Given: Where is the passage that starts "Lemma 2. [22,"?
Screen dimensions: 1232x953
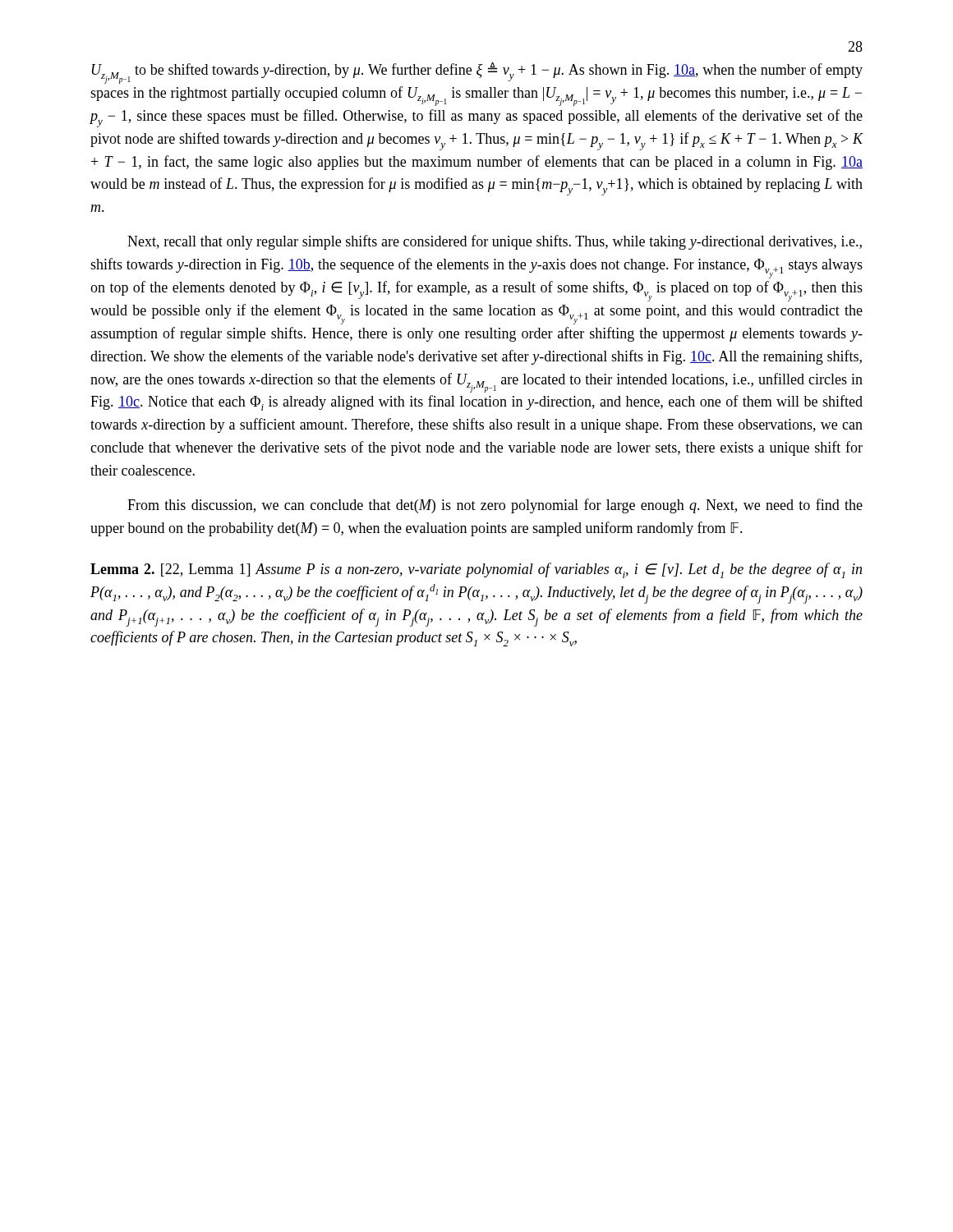Looking at the screenshot, I should click(x=476, y=604).
